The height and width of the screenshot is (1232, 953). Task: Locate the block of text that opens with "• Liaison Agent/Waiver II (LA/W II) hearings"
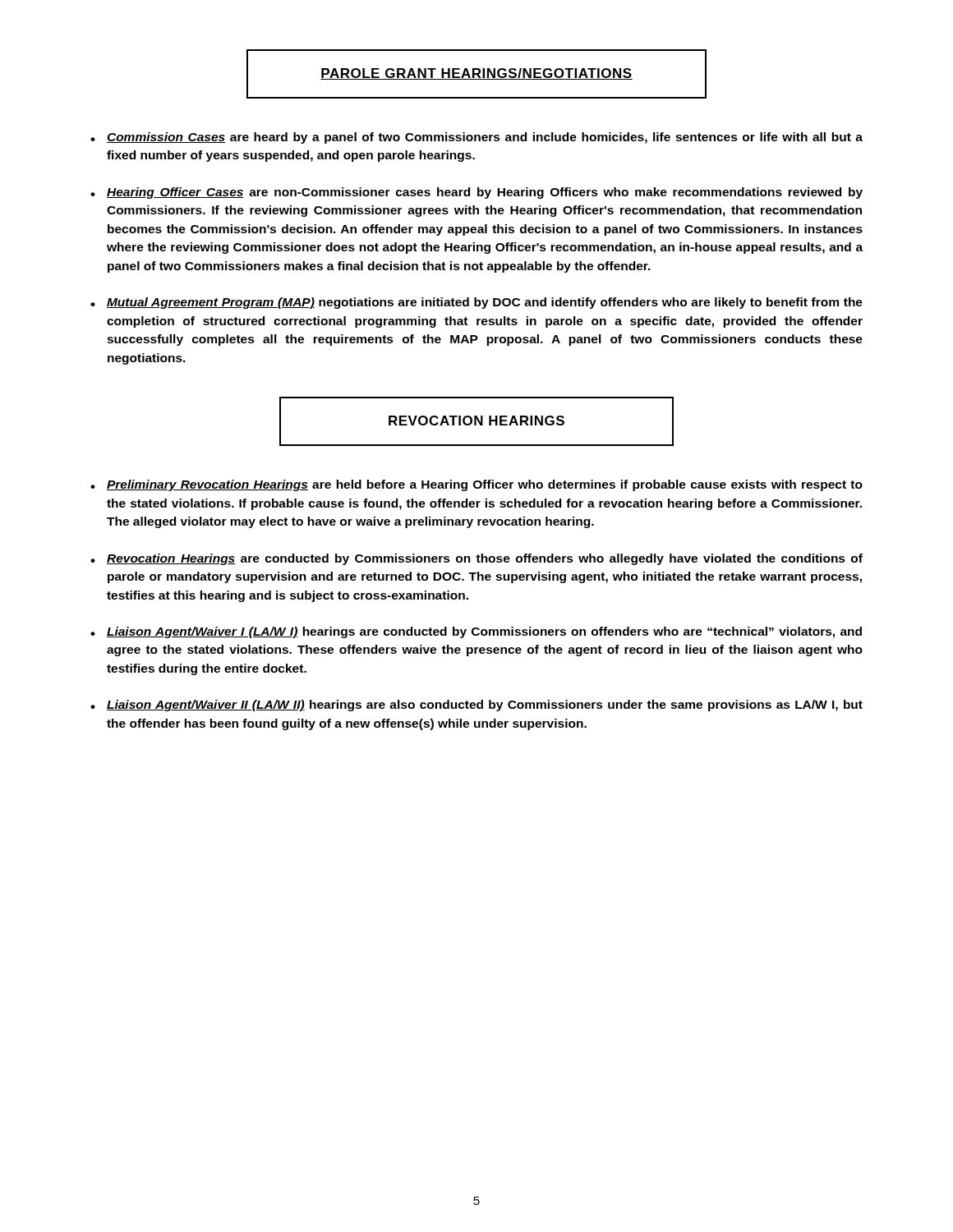pyautogui.click(x=476, y=714)
